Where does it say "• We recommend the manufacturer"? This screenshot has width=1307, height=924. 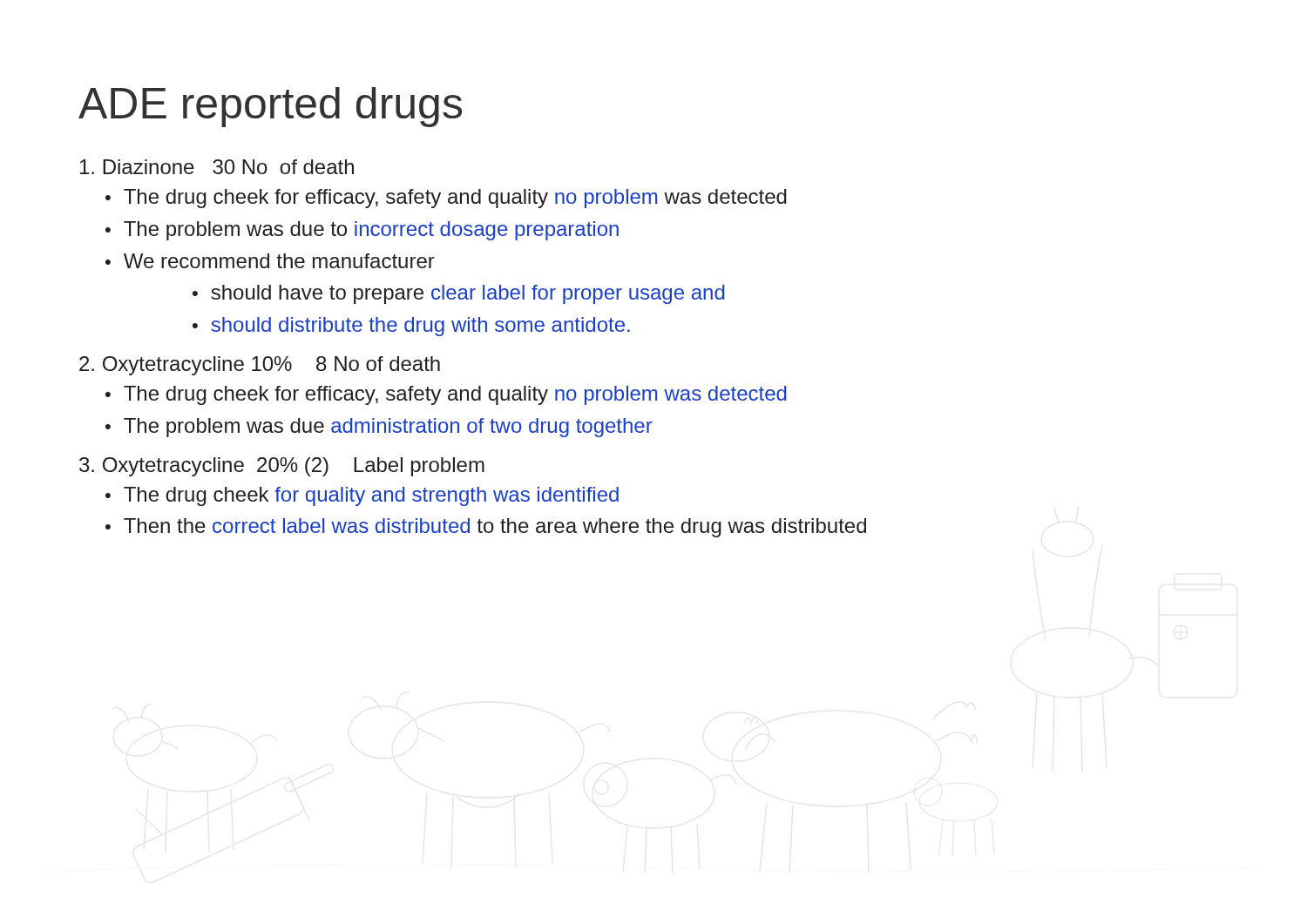[270, 262]
